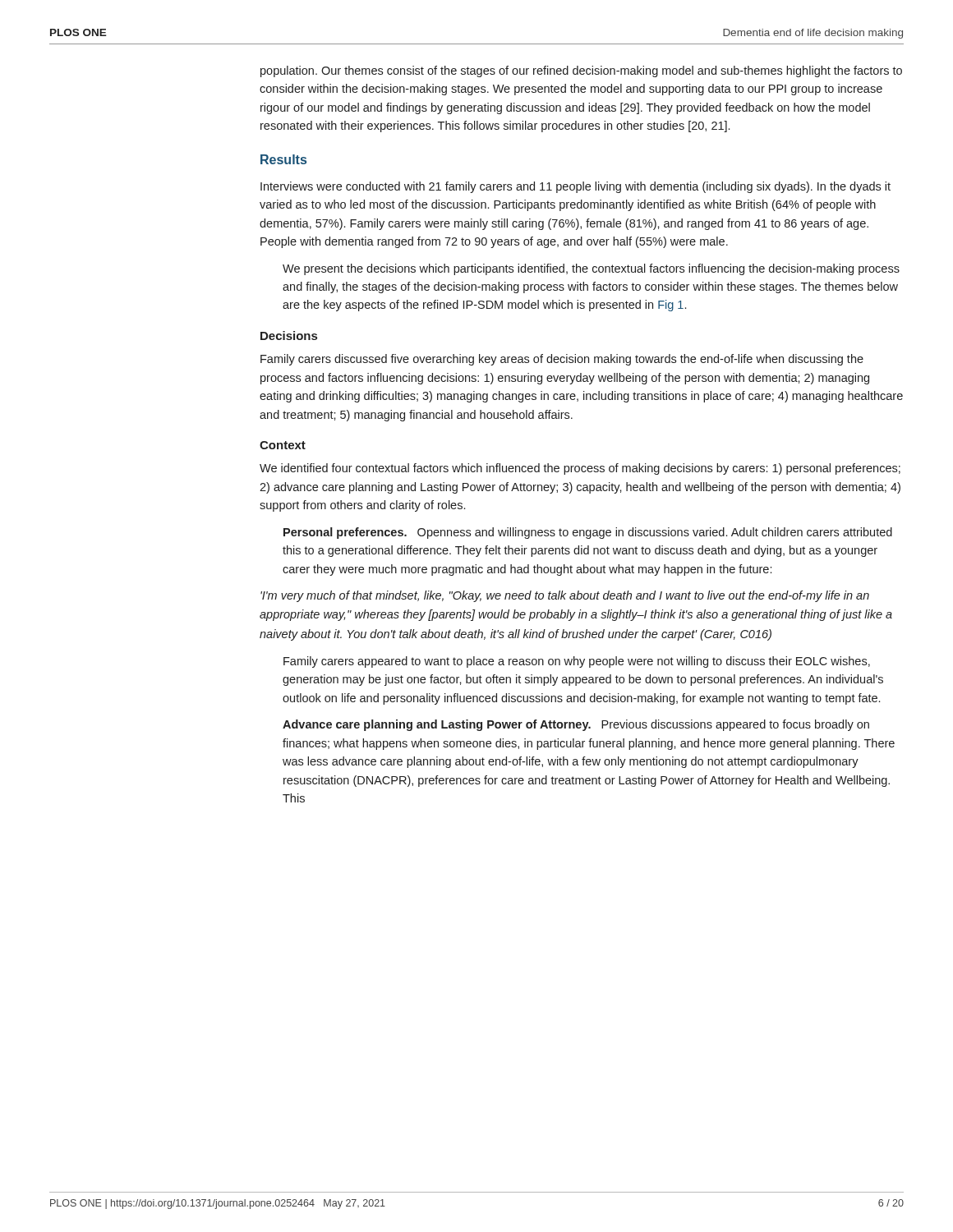Point to the block beginning "We identified four contextual factors which influenced the"
The height and width of the screenshot is (1232, 953).
tap(582, 487)
